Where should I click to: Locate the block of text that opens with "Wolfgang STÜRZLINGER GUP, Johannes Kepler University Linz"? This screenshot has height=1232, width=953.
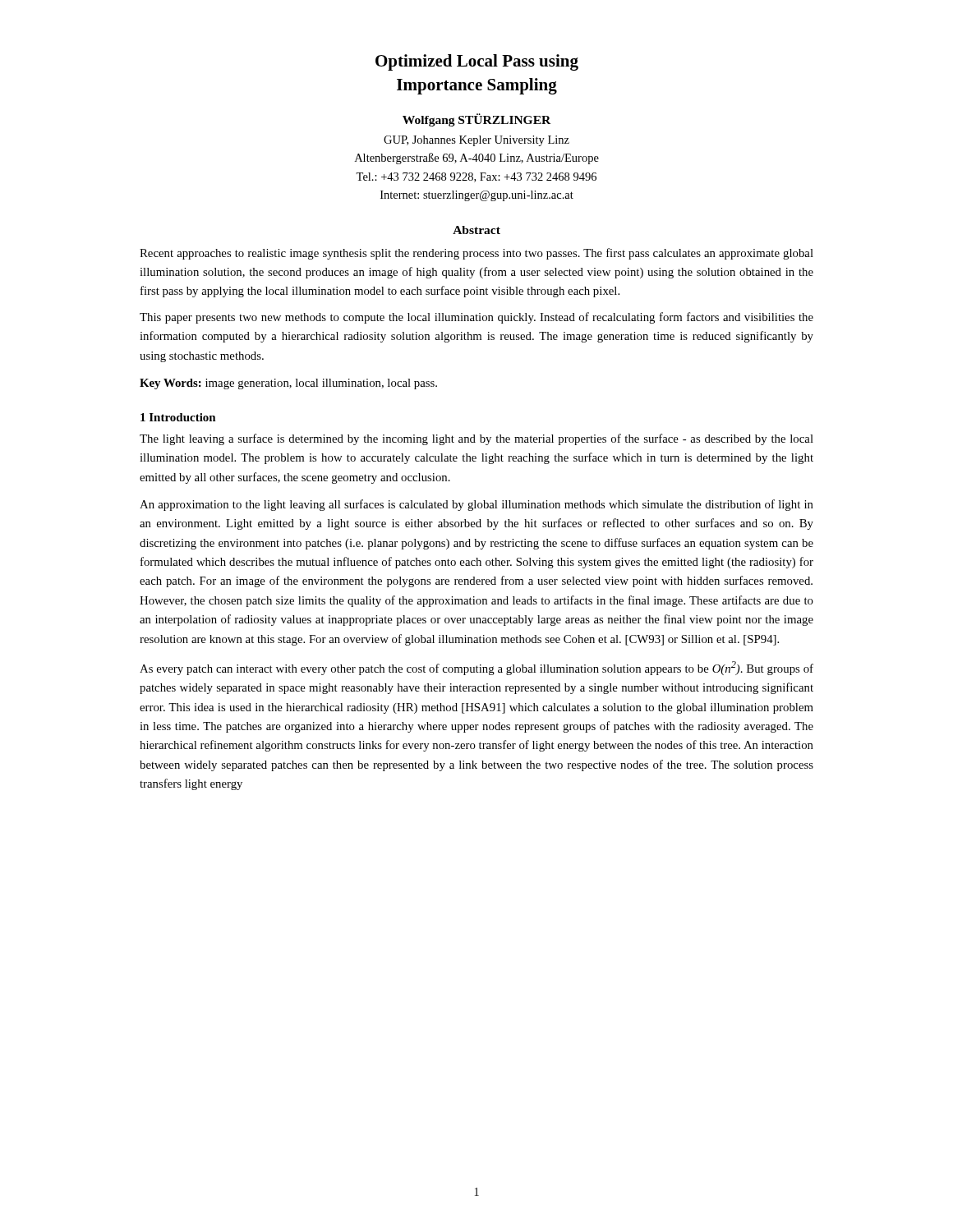click(x=476, y=158)
